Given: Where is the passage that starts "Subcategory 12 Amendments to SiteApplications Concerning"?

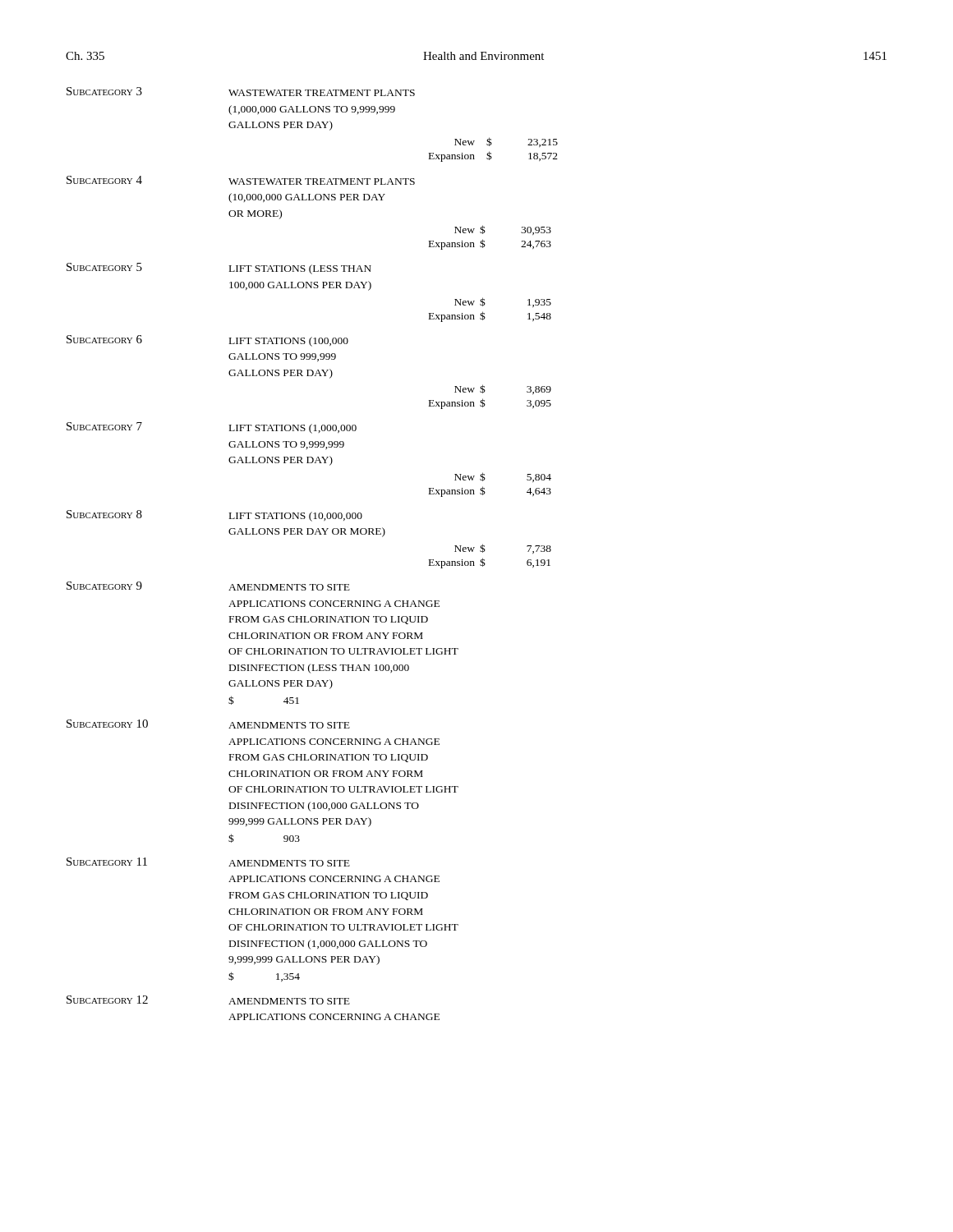Looking at the screenshot, I should 99,1000.
